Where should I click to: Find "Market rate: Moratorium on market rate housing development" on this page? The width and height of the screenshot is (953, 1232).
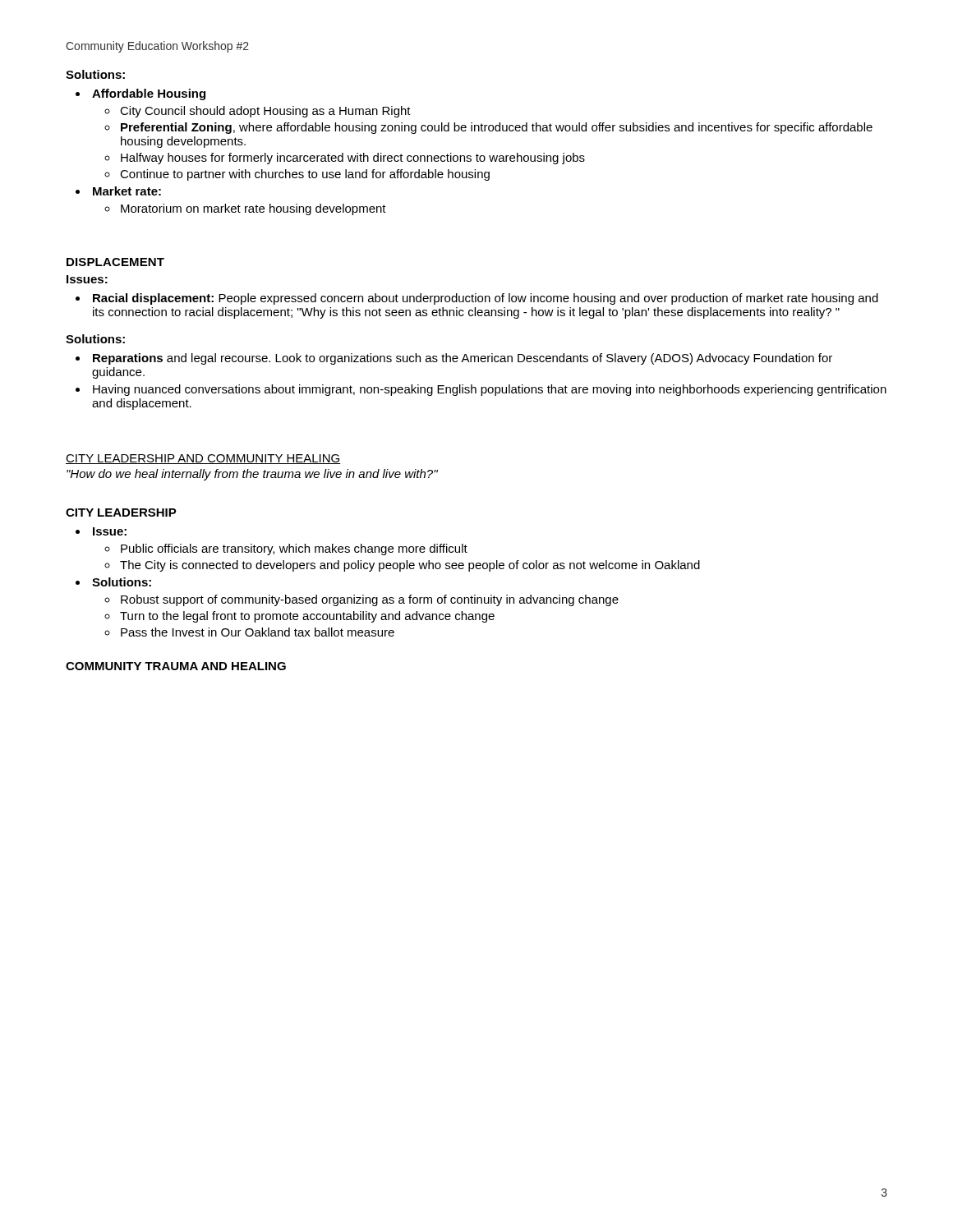127,191
